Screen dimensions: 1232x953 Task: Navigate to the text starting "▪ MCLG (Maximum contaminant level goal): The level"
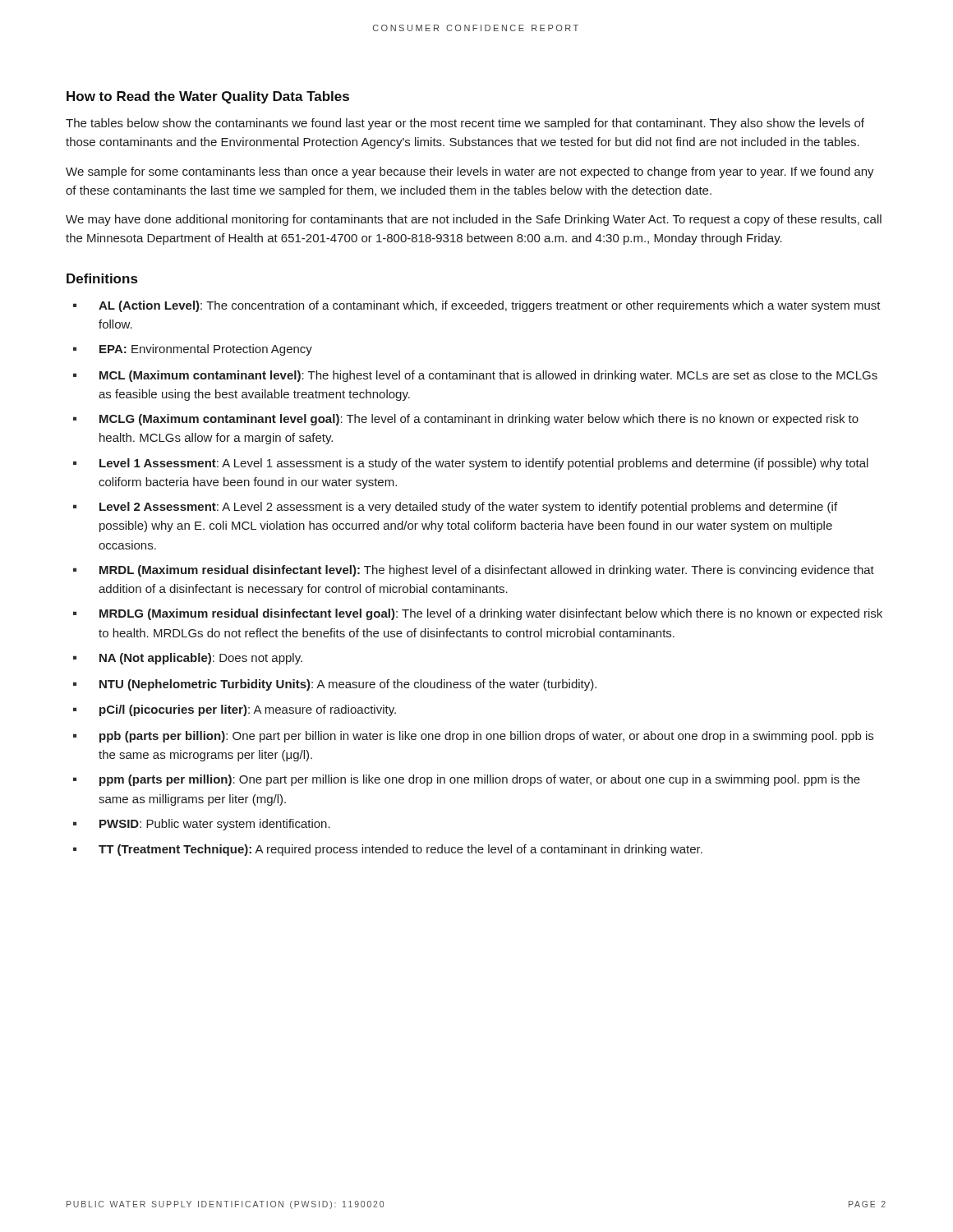[x=480, y=428]
